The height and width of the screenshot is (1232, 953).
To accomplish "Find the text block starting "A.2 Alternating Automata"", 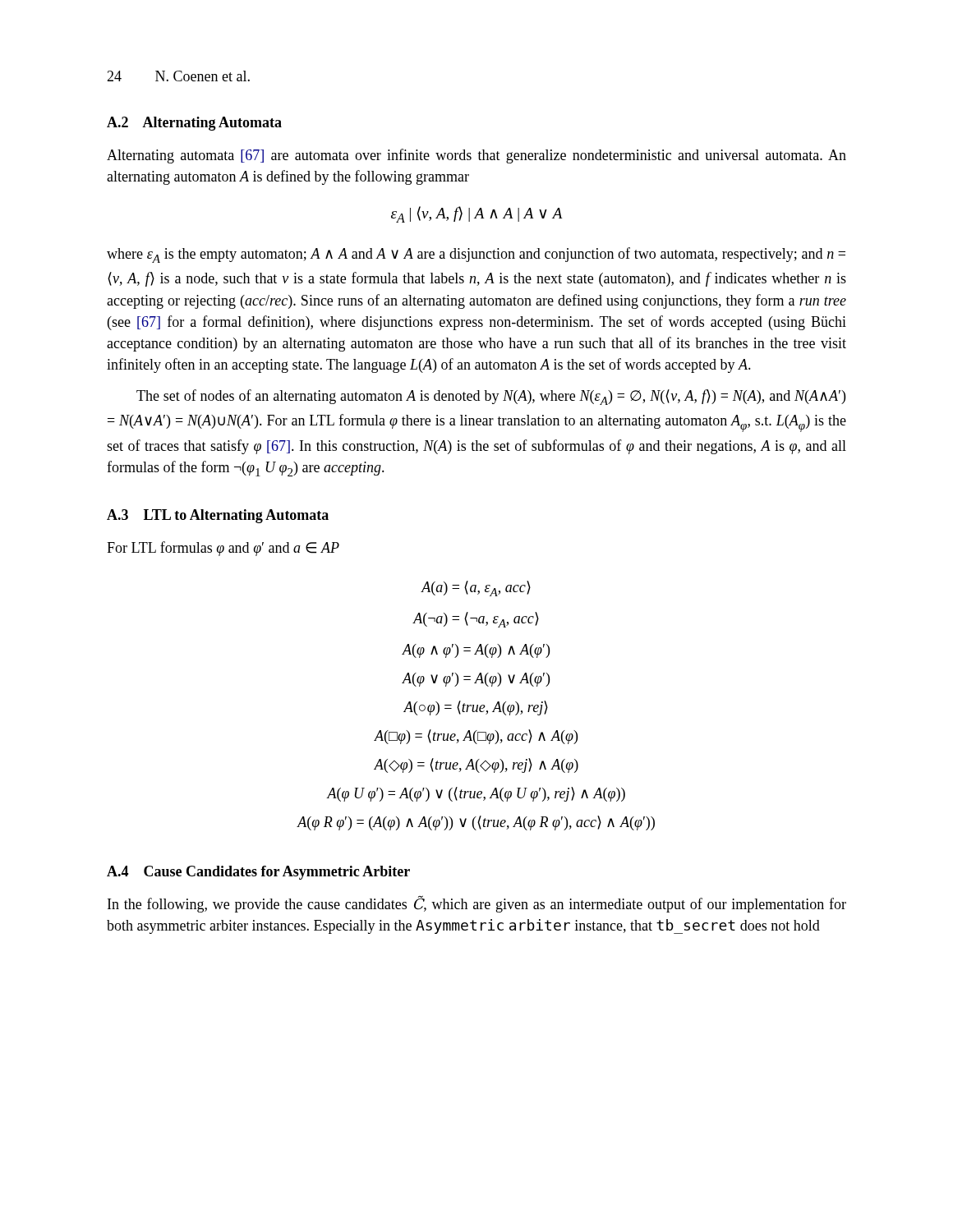I will [194, 122].
